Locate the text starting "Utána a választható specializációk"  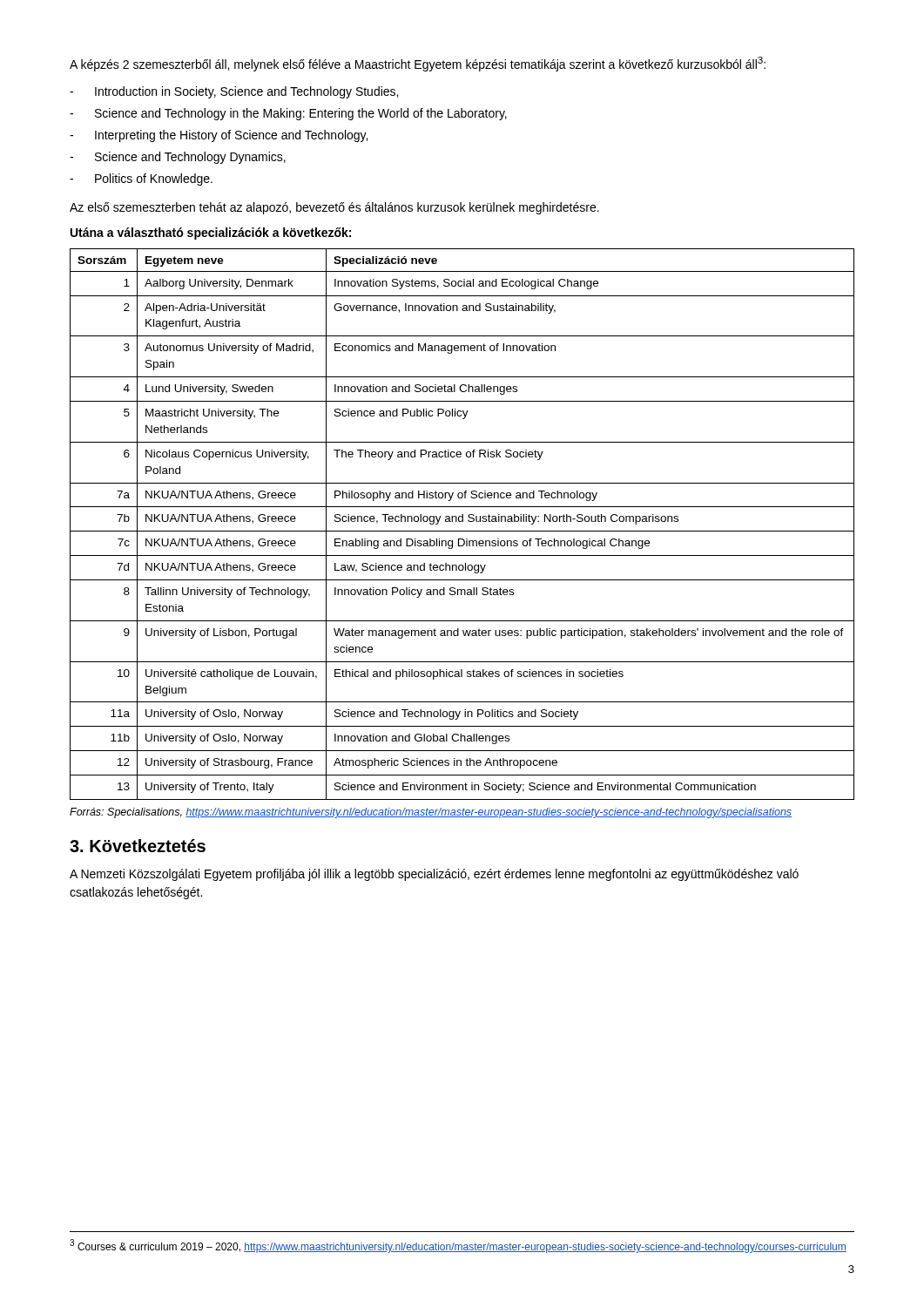[x=211, y=232]
